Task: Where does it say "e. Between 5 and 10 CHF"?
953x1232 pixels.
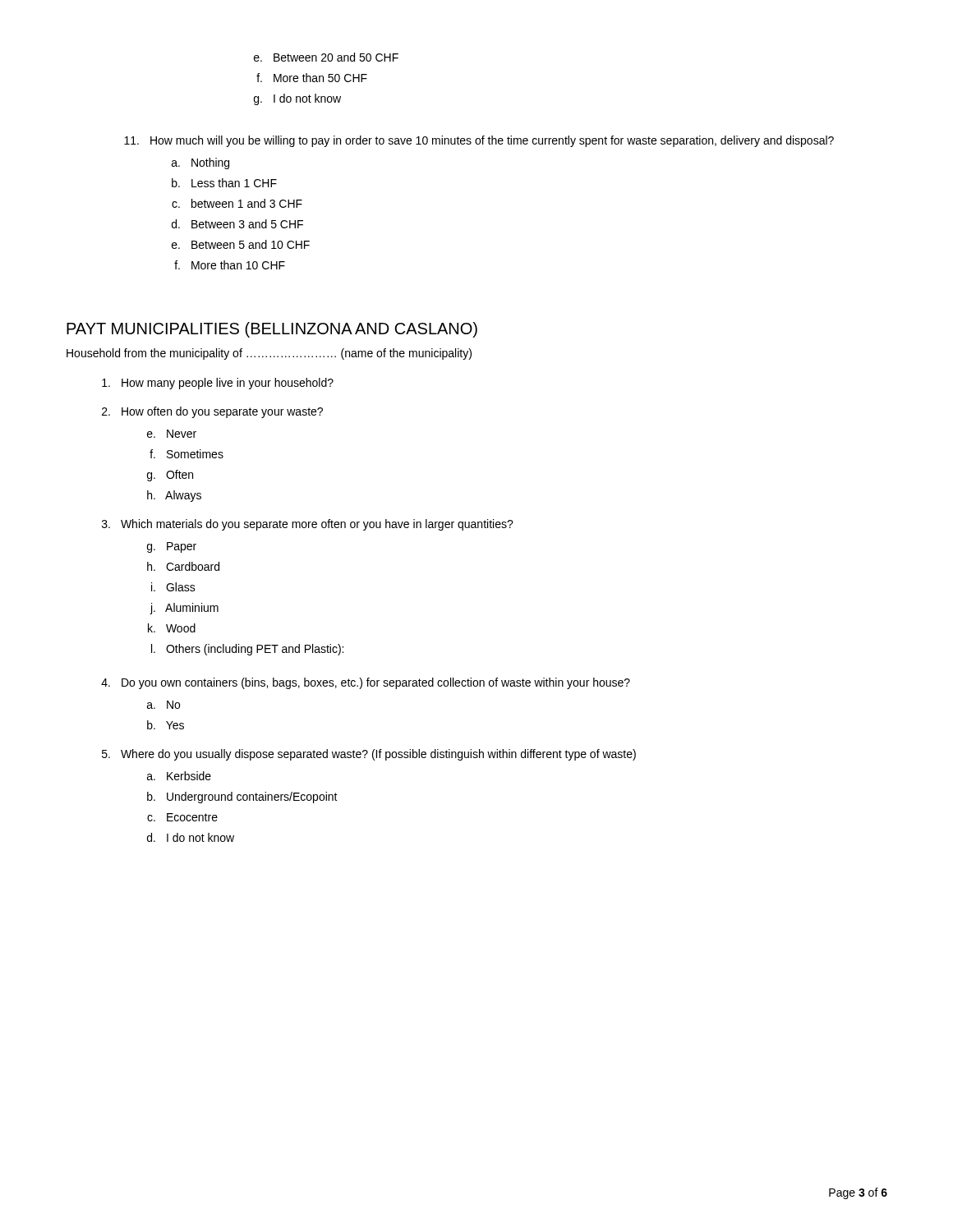Action: (x=237, y=245)
